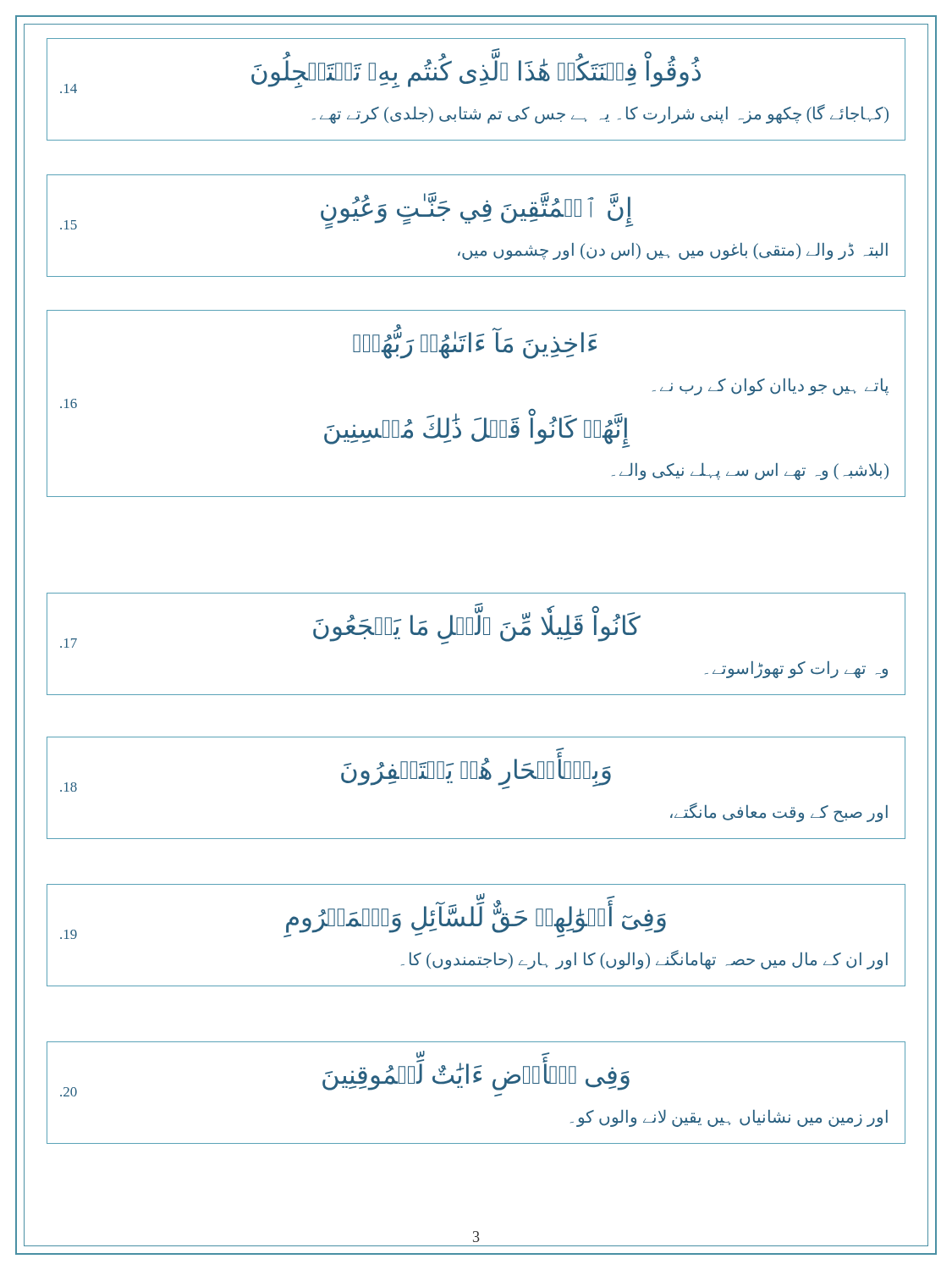952x1270 pixels.
Task: Select the text starting ".15 إِنَّ ٱلۡمُتَّقِينَ فِي جَنَّـٰتٍ وَعُيُونٍ البتہ ڈر"
Action: pos(476,225)
